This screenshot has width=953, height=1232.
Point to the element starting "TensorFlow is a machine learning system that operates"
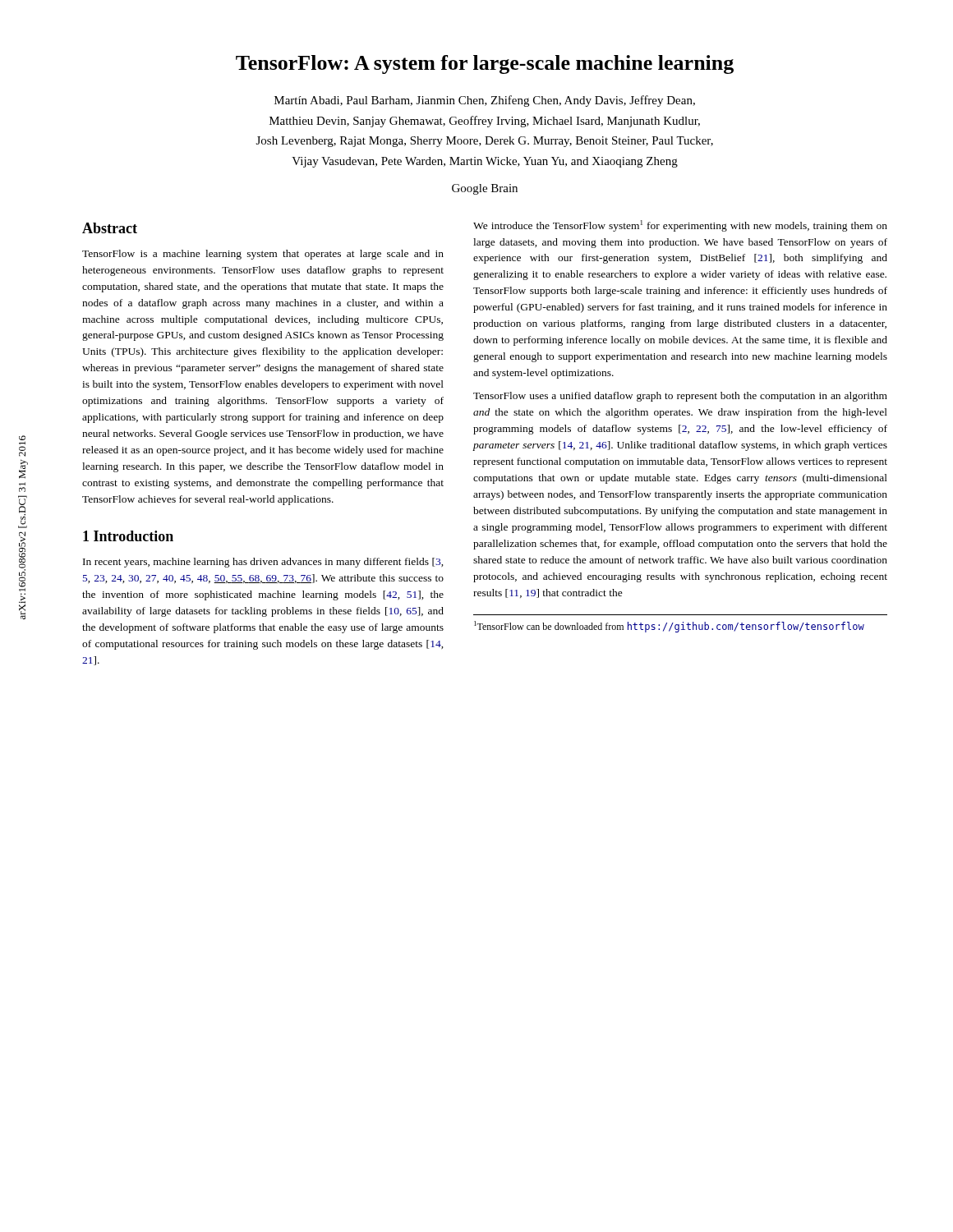pyautogui.click(x=263, y=376)
